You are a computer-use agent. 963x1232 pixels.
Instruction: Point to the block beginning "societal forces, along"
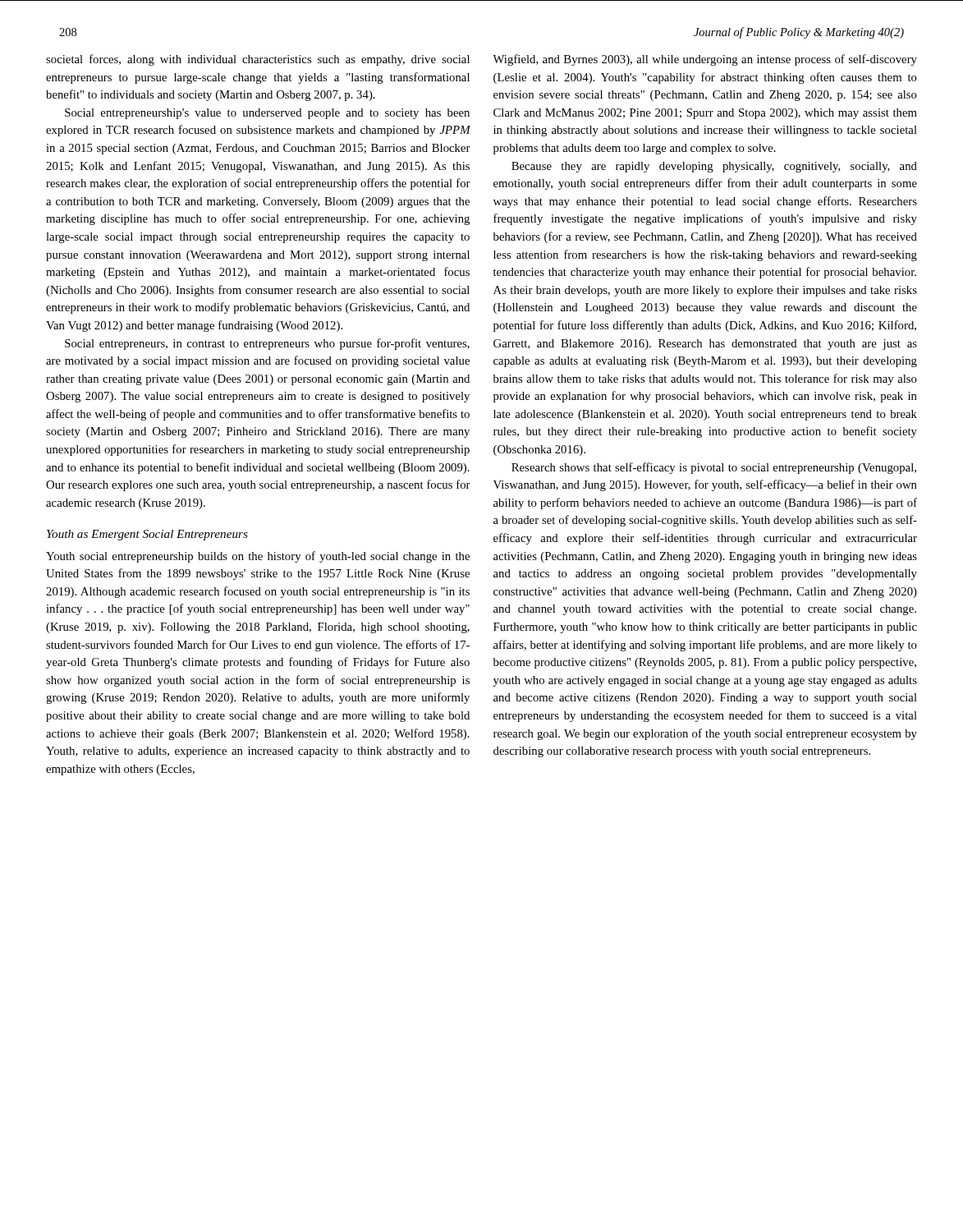258,281
